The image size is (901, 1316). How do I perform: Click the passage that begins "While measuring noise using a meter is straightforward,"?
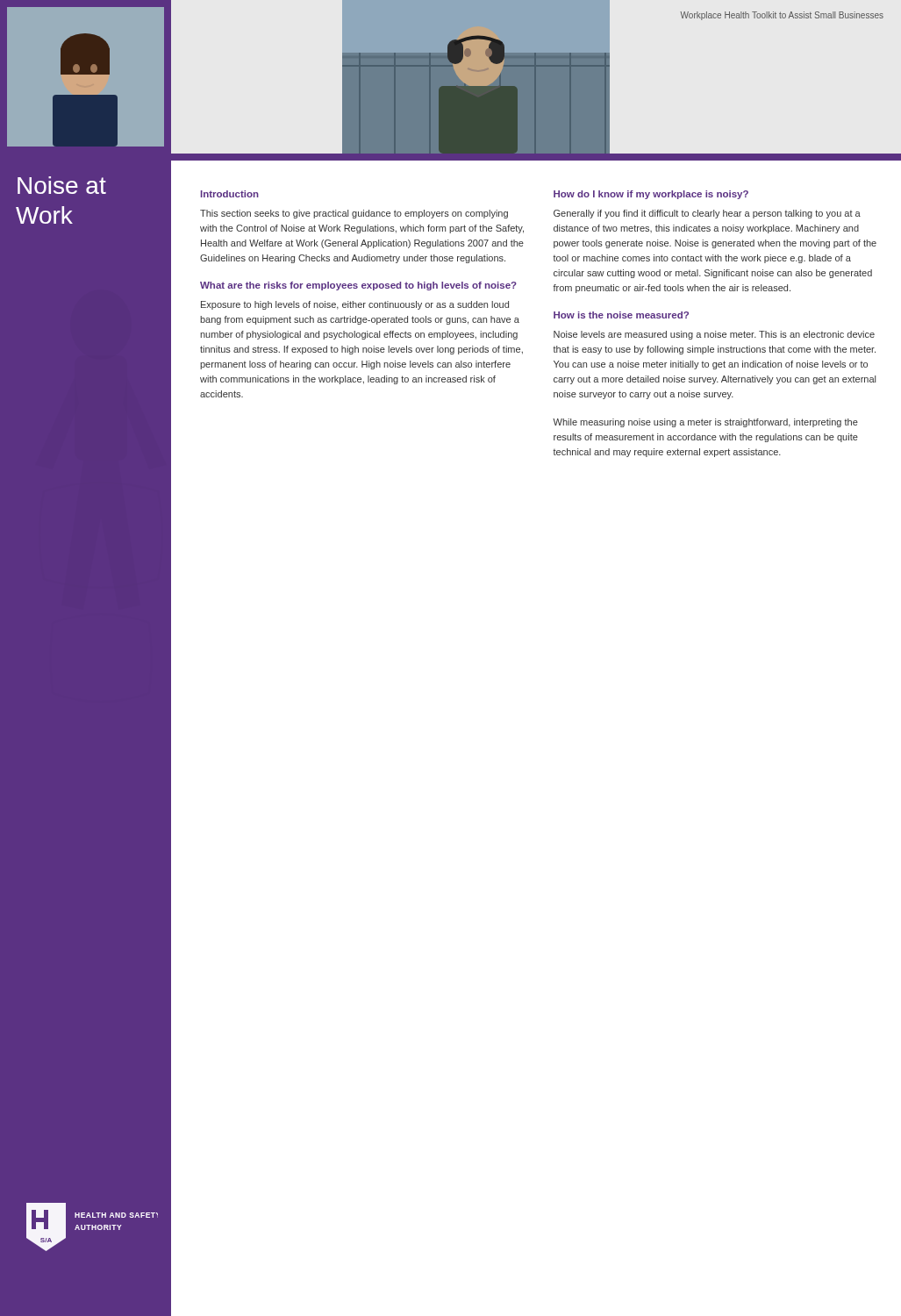[x=705, y=437]
